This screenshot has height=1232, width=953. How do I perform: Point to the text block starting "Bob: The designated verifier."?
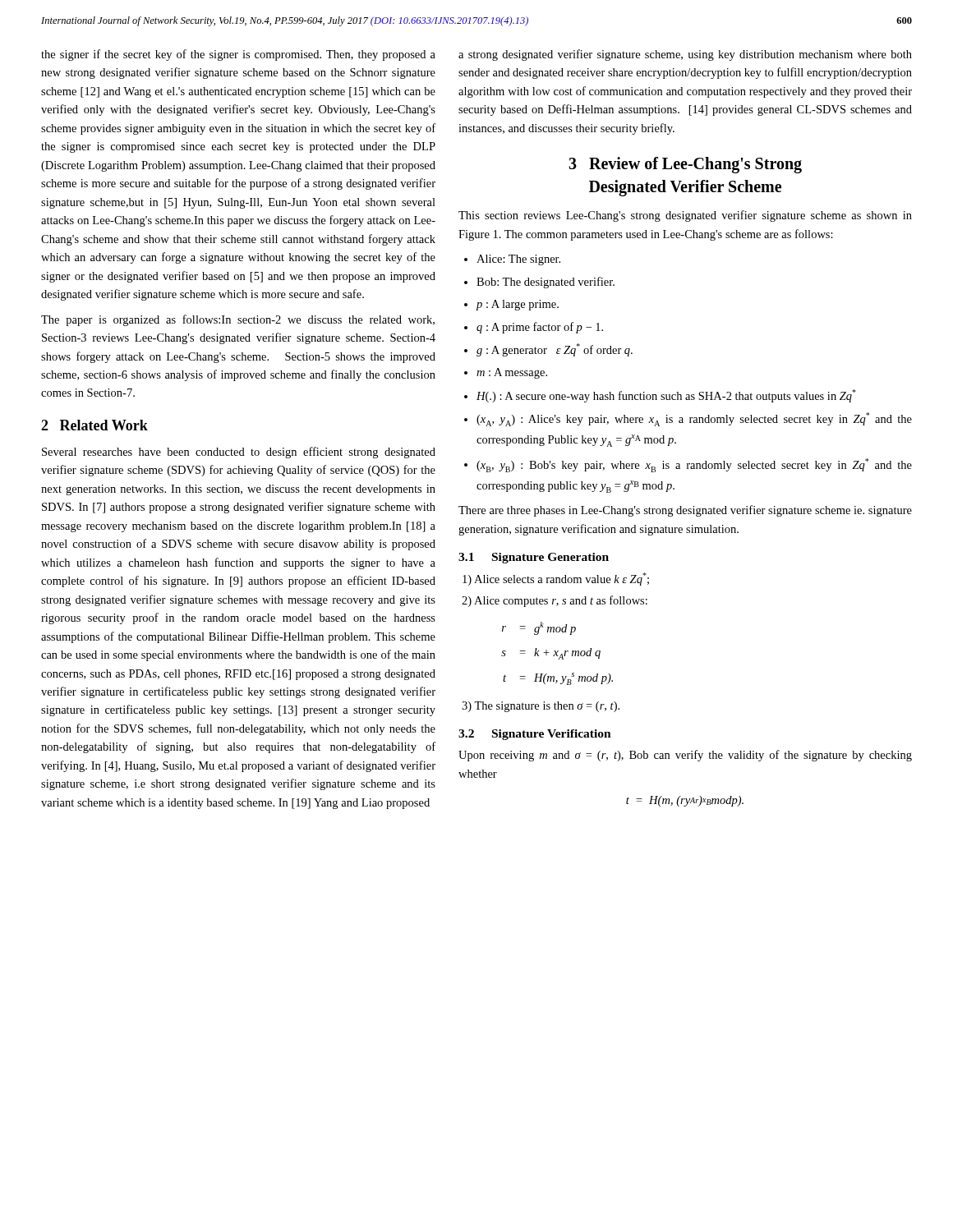point(546,283)
